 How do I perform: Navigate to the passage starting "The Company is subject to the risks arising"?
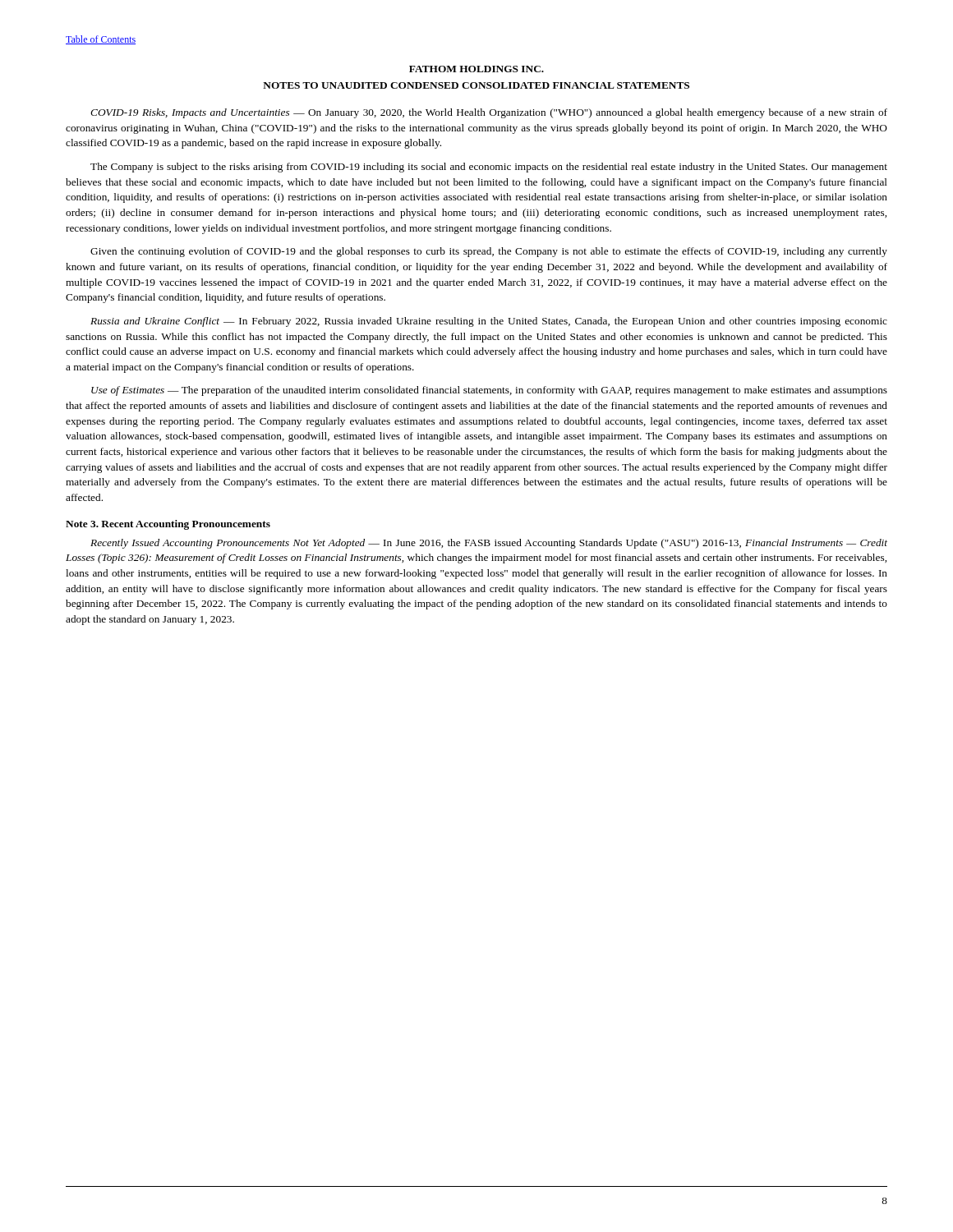coord(476,197)
